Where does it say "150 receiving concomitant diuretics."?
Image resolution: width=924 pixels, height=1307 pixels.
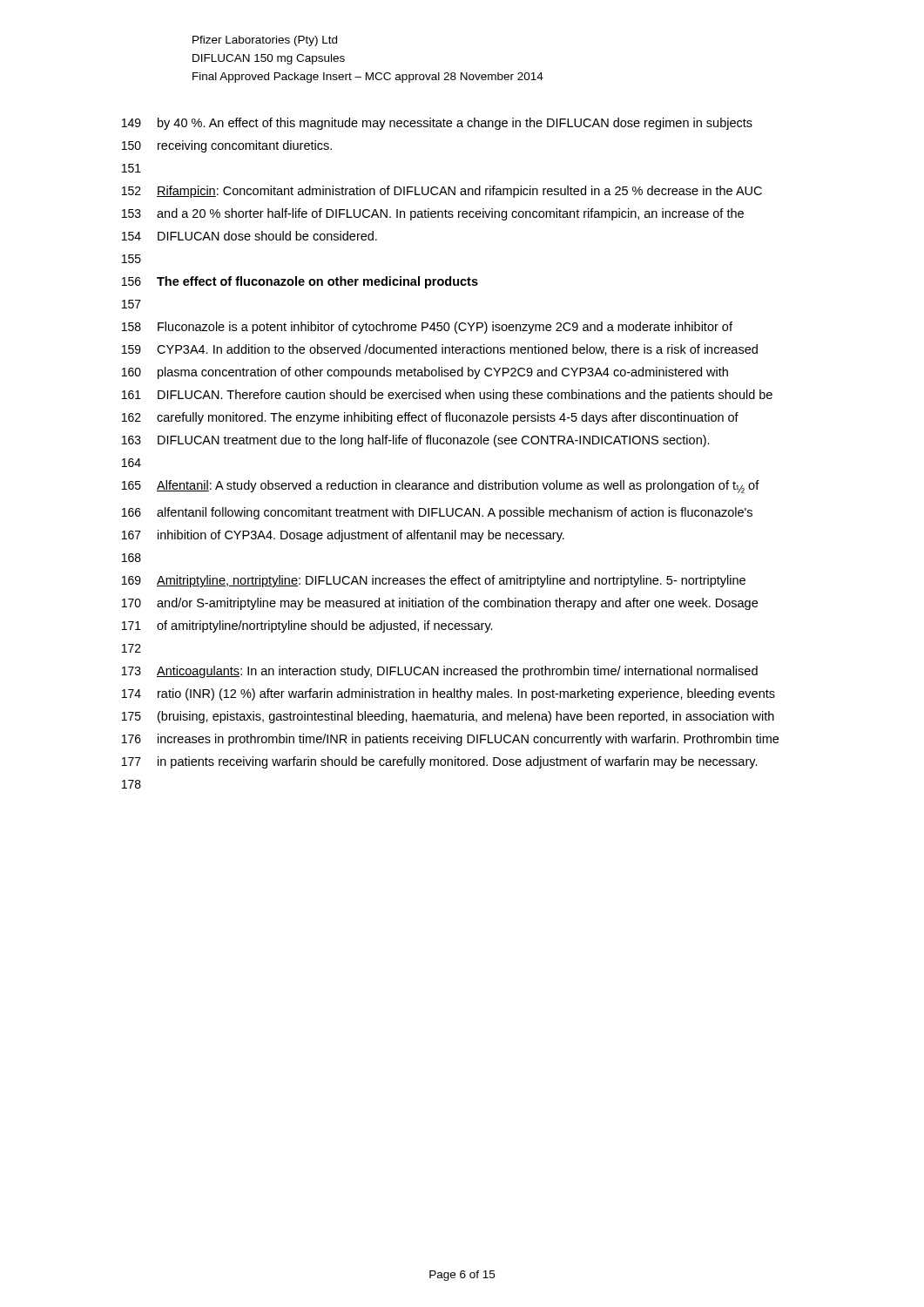click(x=227, y=146)
